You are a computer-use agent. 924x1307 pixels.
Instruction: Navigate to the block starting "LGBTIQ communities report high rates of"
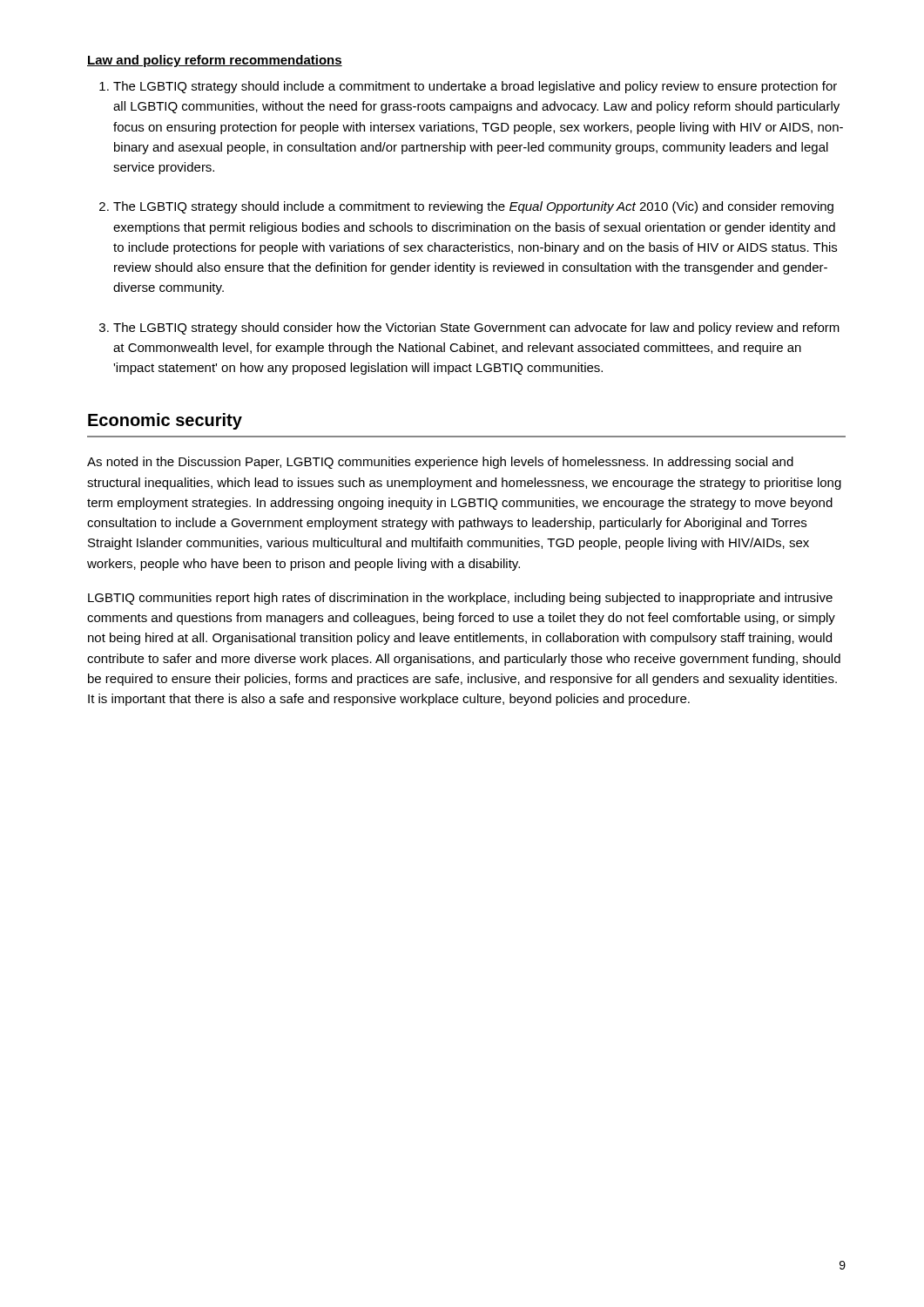[464, 648]
